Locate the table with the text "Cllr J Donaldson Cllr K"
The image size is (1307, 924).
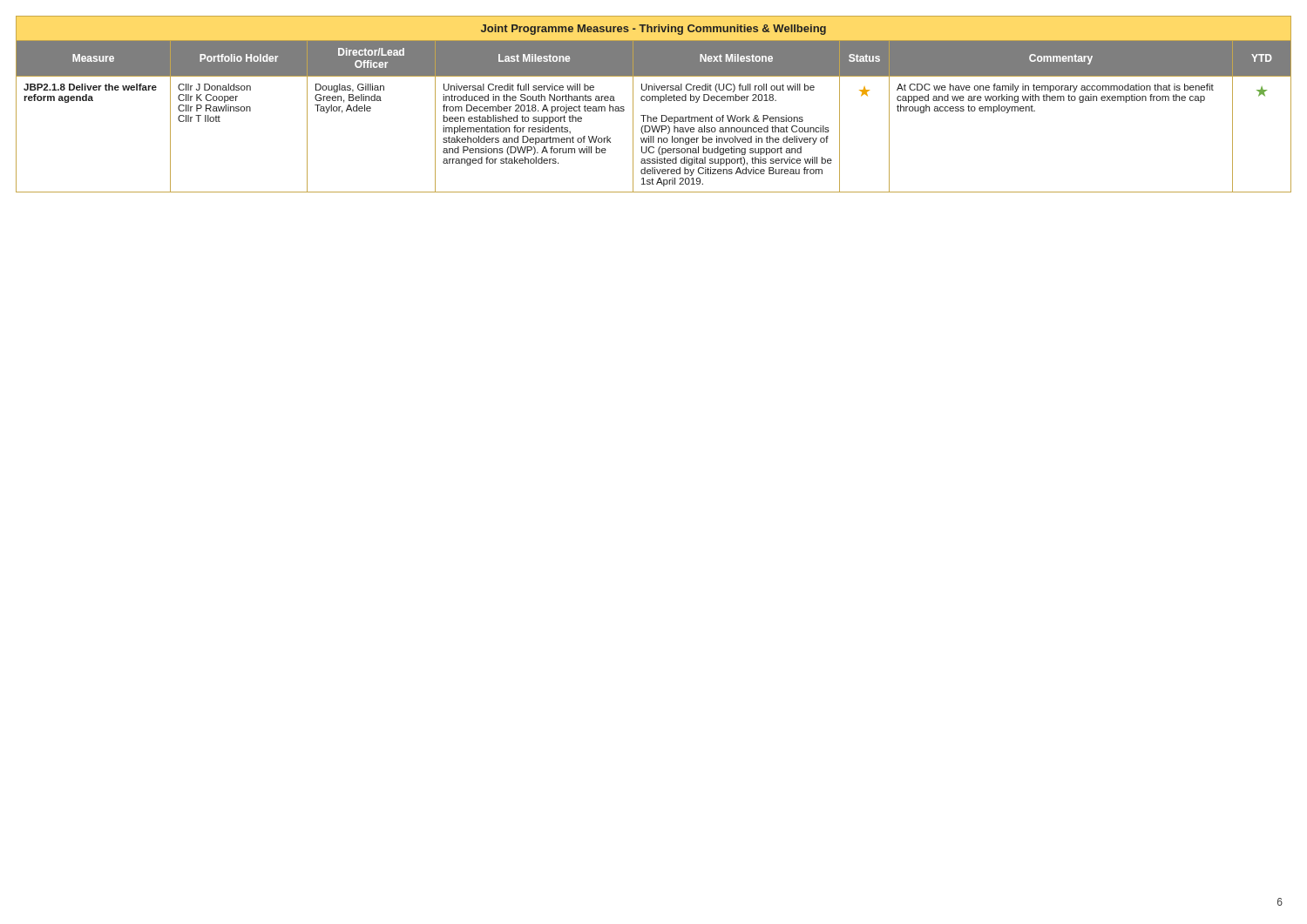click(x=654, y=104)
